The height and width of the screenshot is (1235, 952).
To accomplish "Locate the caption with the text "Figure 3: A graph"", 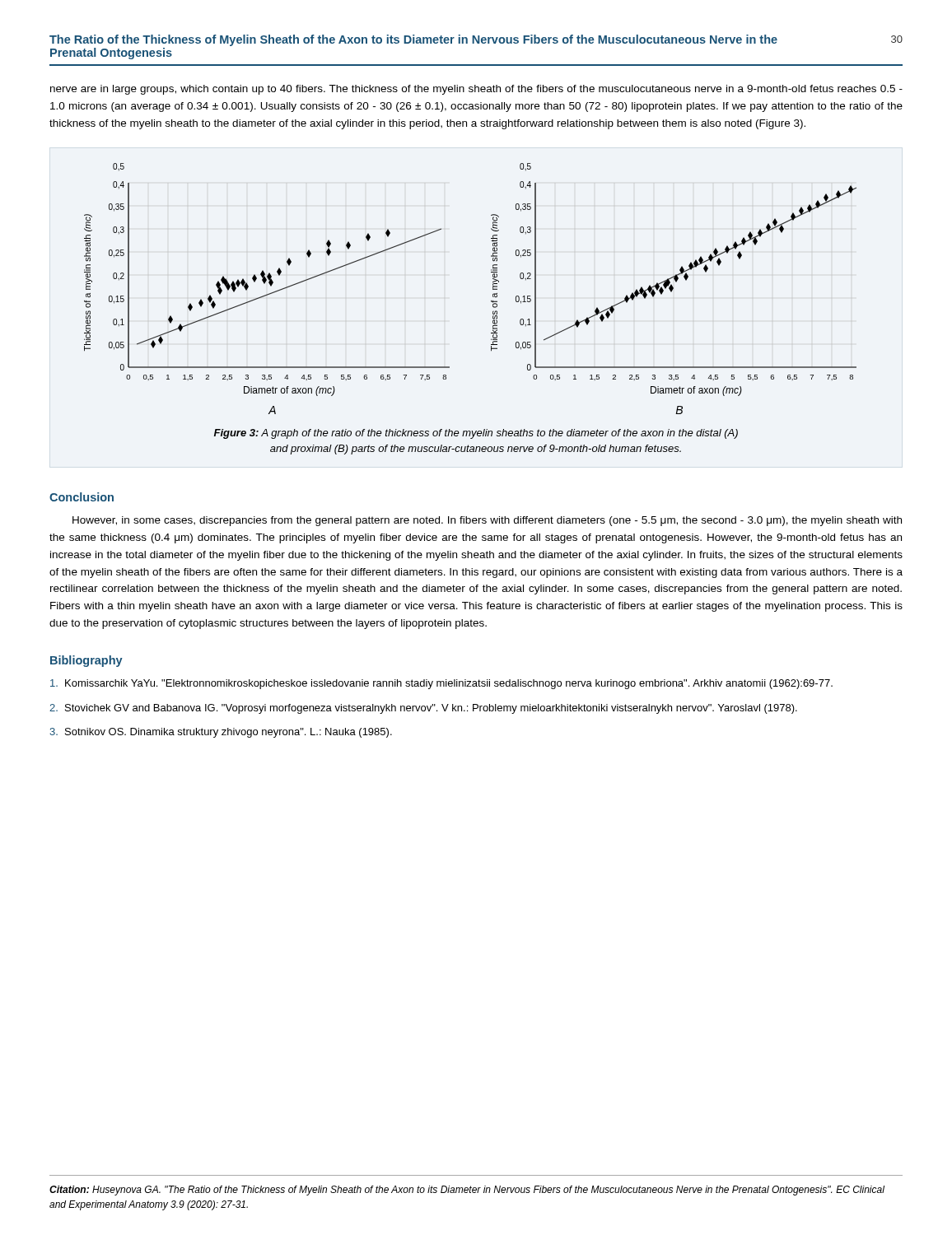I will pos(476,441).
